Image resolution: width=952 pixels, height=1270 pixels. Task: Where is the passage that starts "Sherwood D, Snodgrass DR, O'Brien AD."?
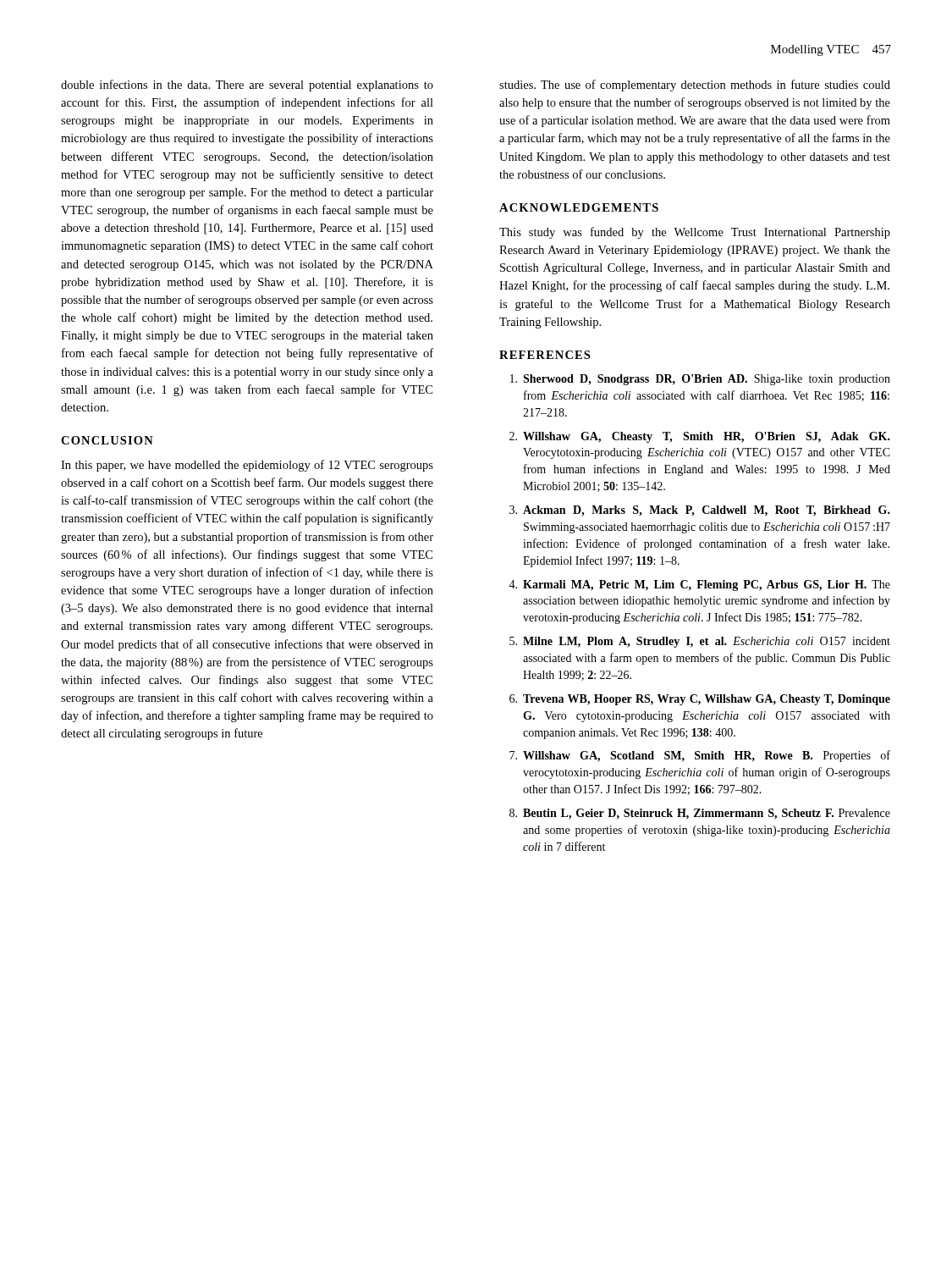[695, 396]
